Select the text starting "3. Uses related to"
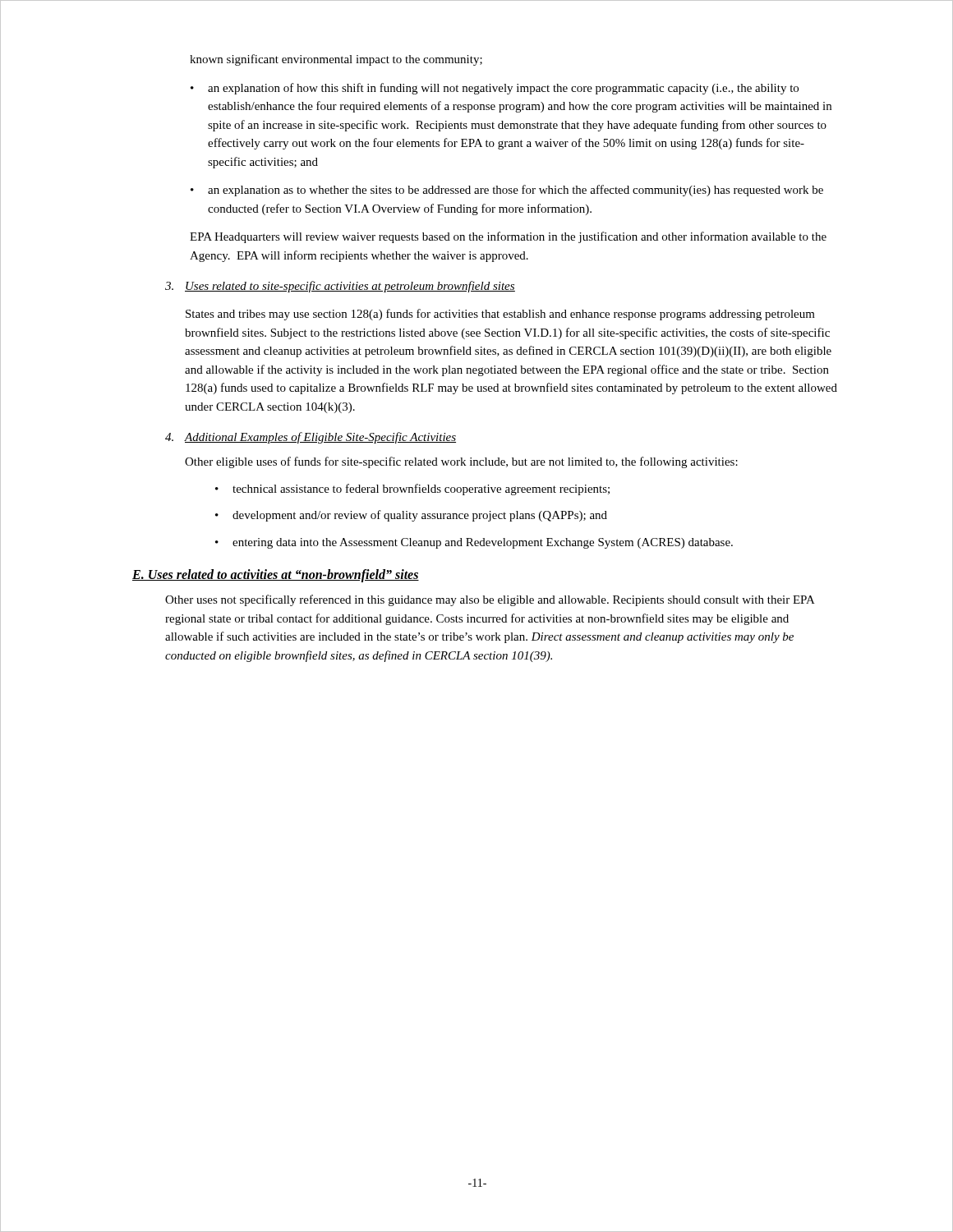This screenshot has height=1232, width=953. 340,286
